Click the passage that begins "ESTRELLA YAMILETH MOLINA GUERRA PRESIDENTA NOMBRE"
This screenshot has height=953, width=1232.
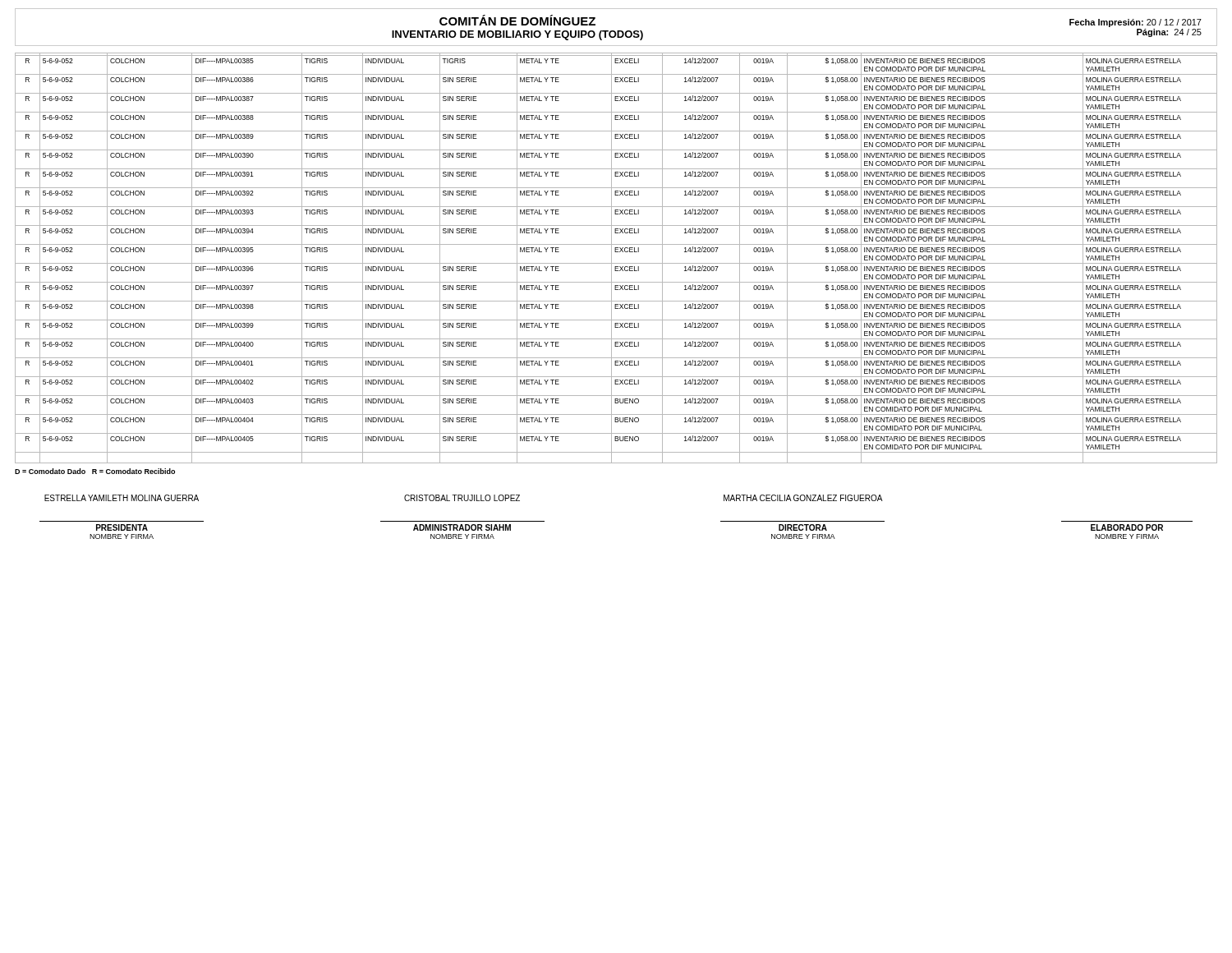click(x=122, y=517)
